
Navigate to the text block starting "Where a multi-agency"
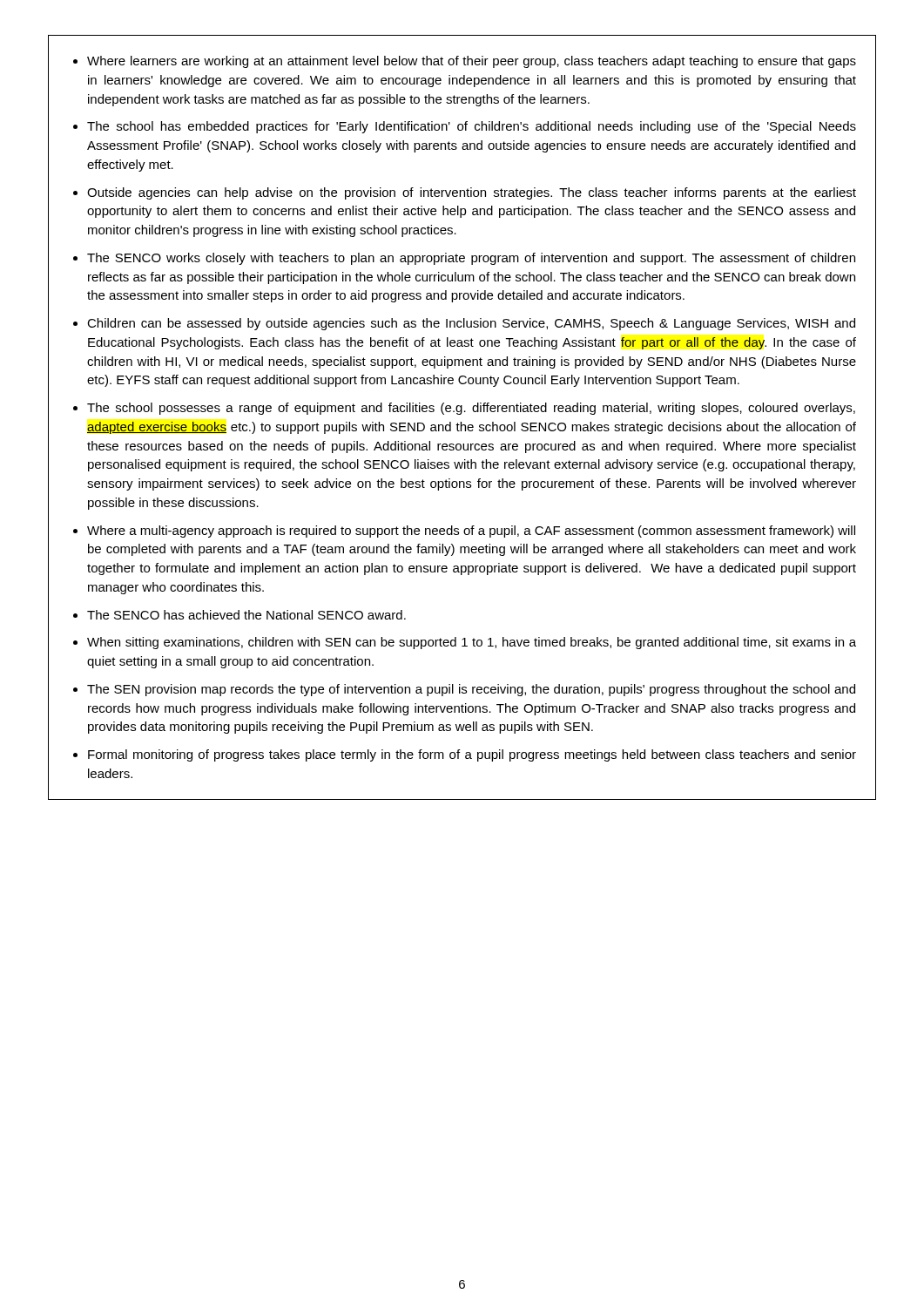coord(472,558)
